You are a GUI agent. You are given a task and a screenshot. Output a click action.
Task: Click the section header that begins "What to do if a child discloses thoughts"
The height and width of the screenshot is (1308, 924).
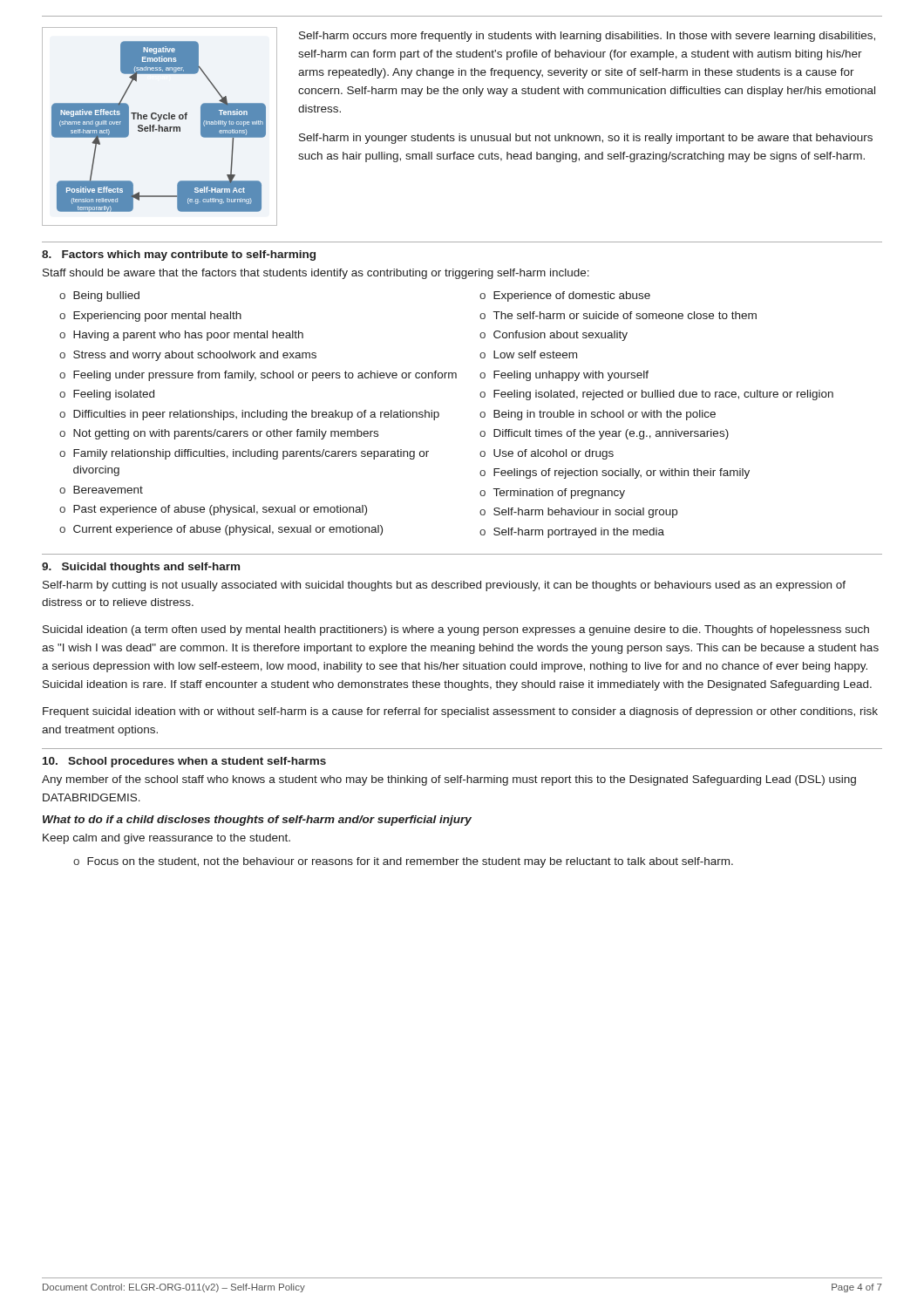[257, 819]
